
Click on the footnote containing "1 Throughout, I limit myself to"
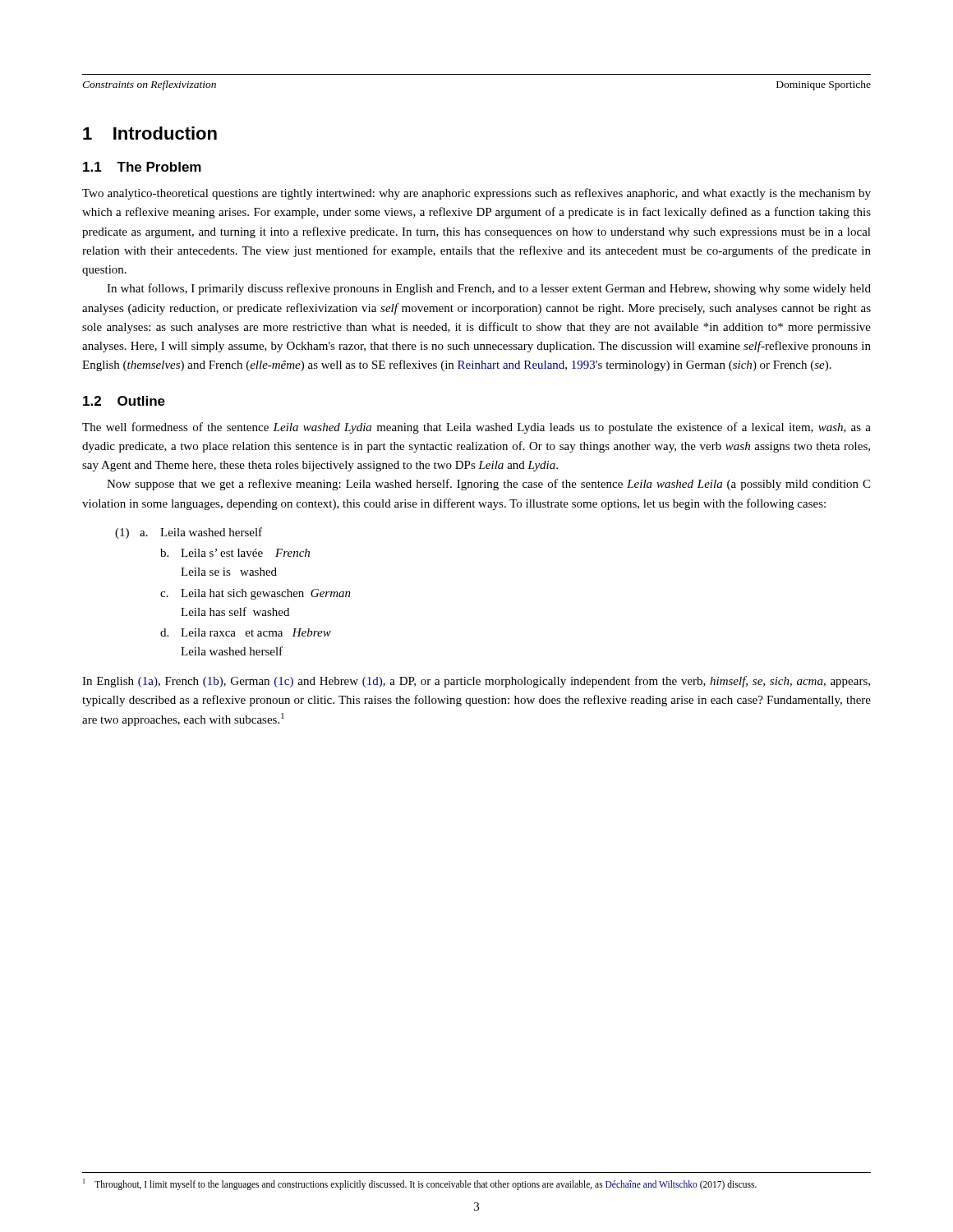pyautogui.click(x=420, y=1183)
